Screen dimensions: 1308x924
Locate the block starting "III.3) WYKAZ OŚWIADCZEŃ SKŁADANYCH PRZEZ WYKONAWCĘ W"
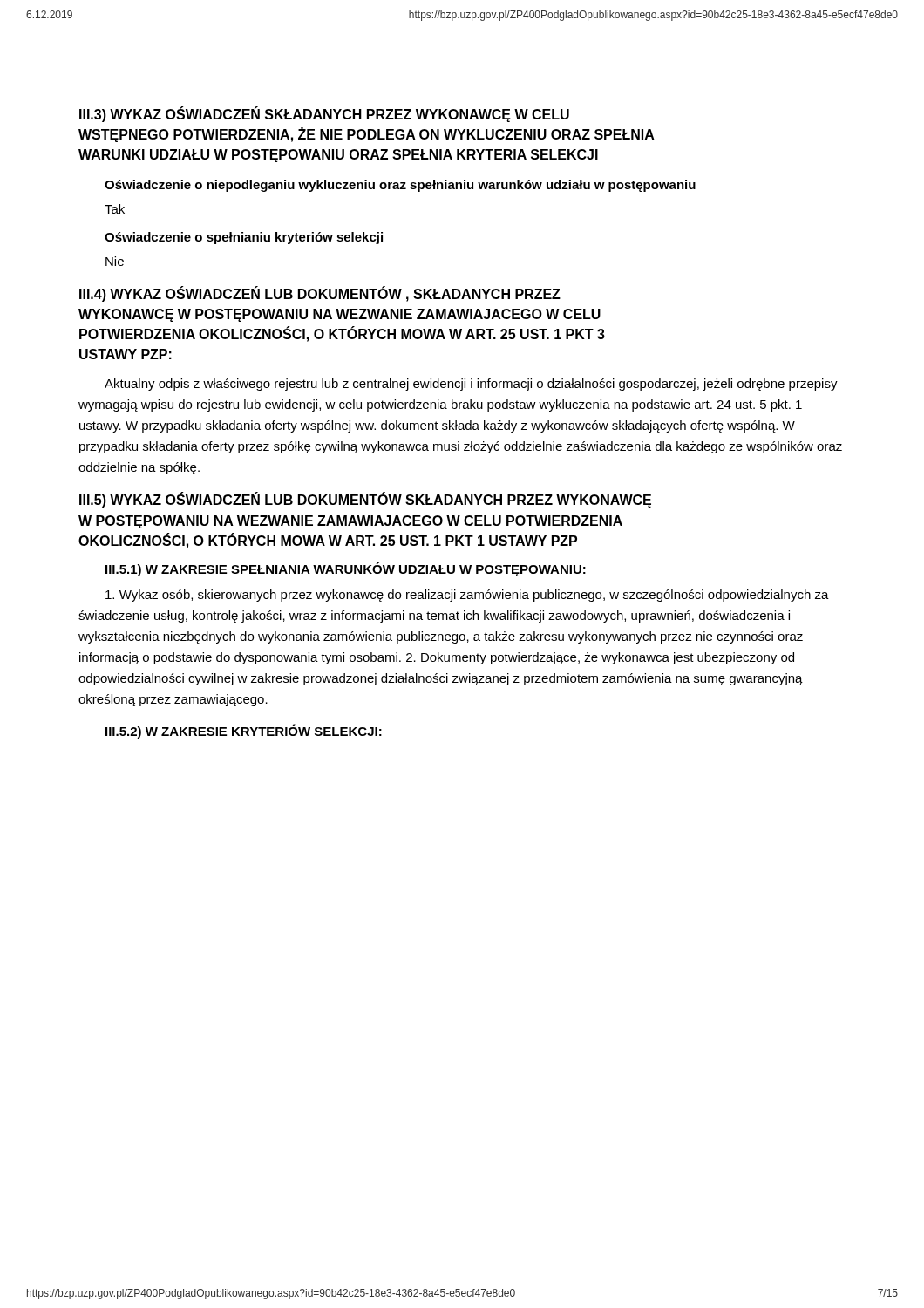tap(366, 135)
